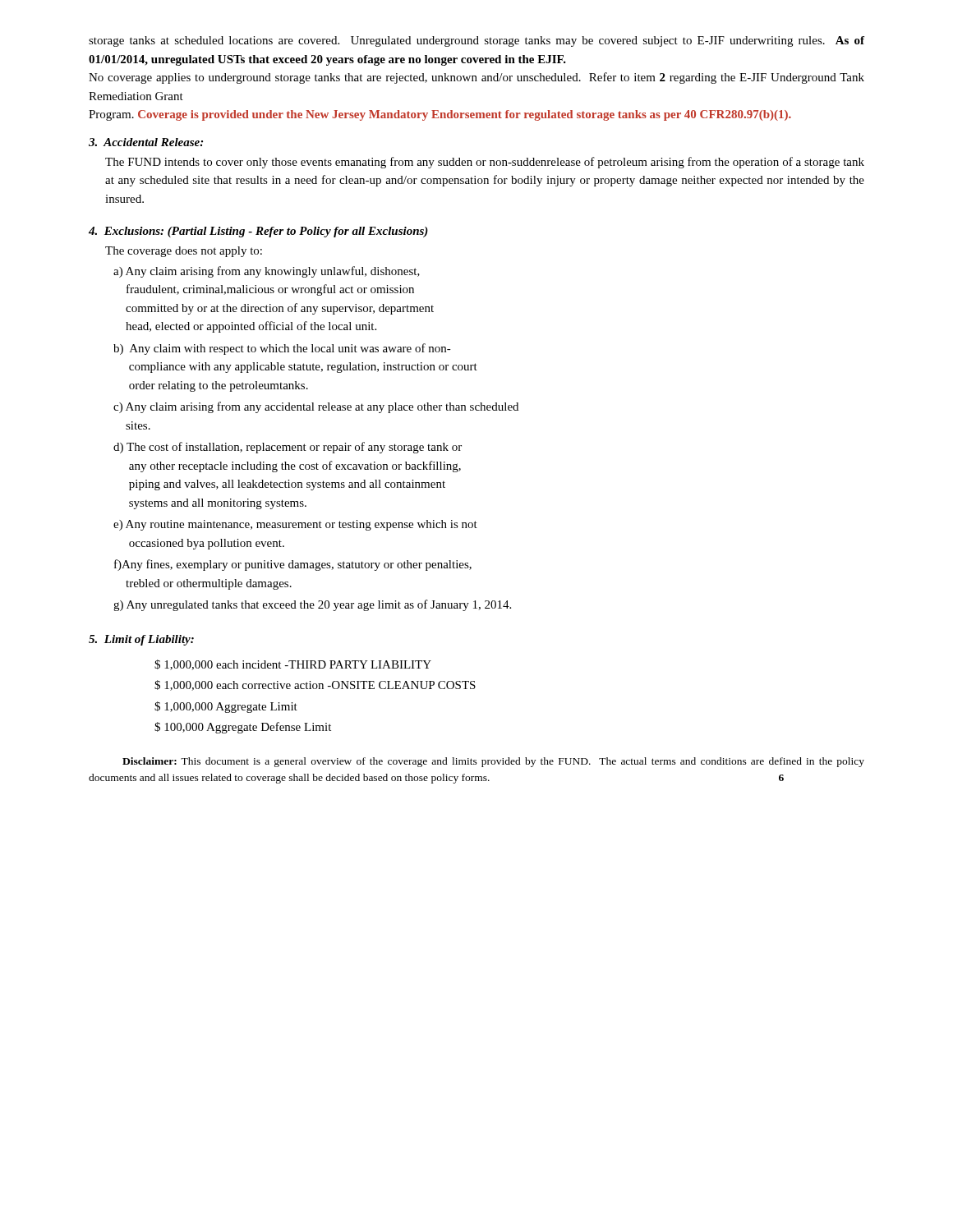Click on the section header with the text "3. Accidental Release:"
Image resolution: width=953 pixels, height=1232 pixels.
click(146, 142)
